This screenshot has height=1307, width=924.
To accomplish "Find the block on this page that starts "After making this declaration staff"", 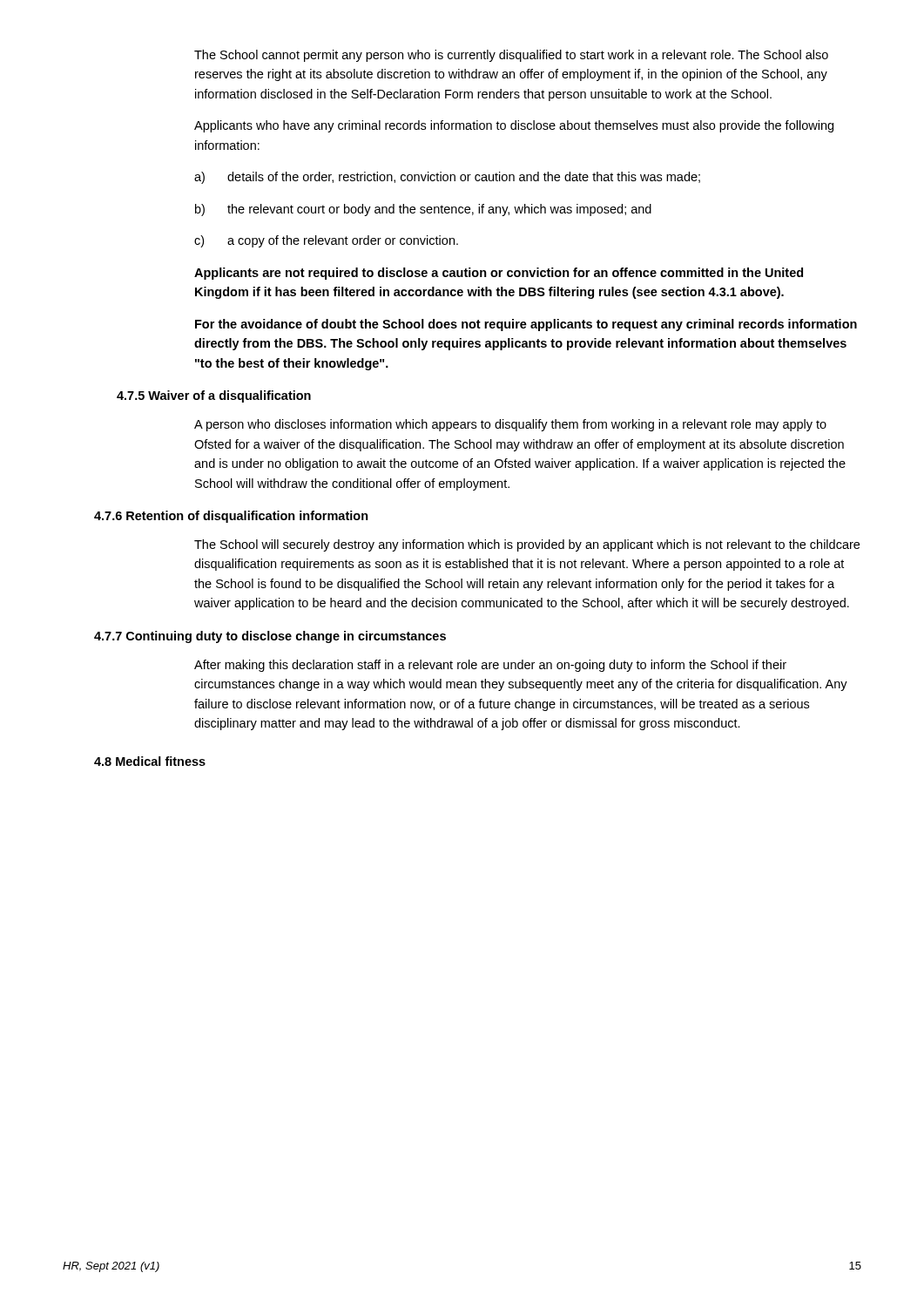I will [x=521, y=694].
